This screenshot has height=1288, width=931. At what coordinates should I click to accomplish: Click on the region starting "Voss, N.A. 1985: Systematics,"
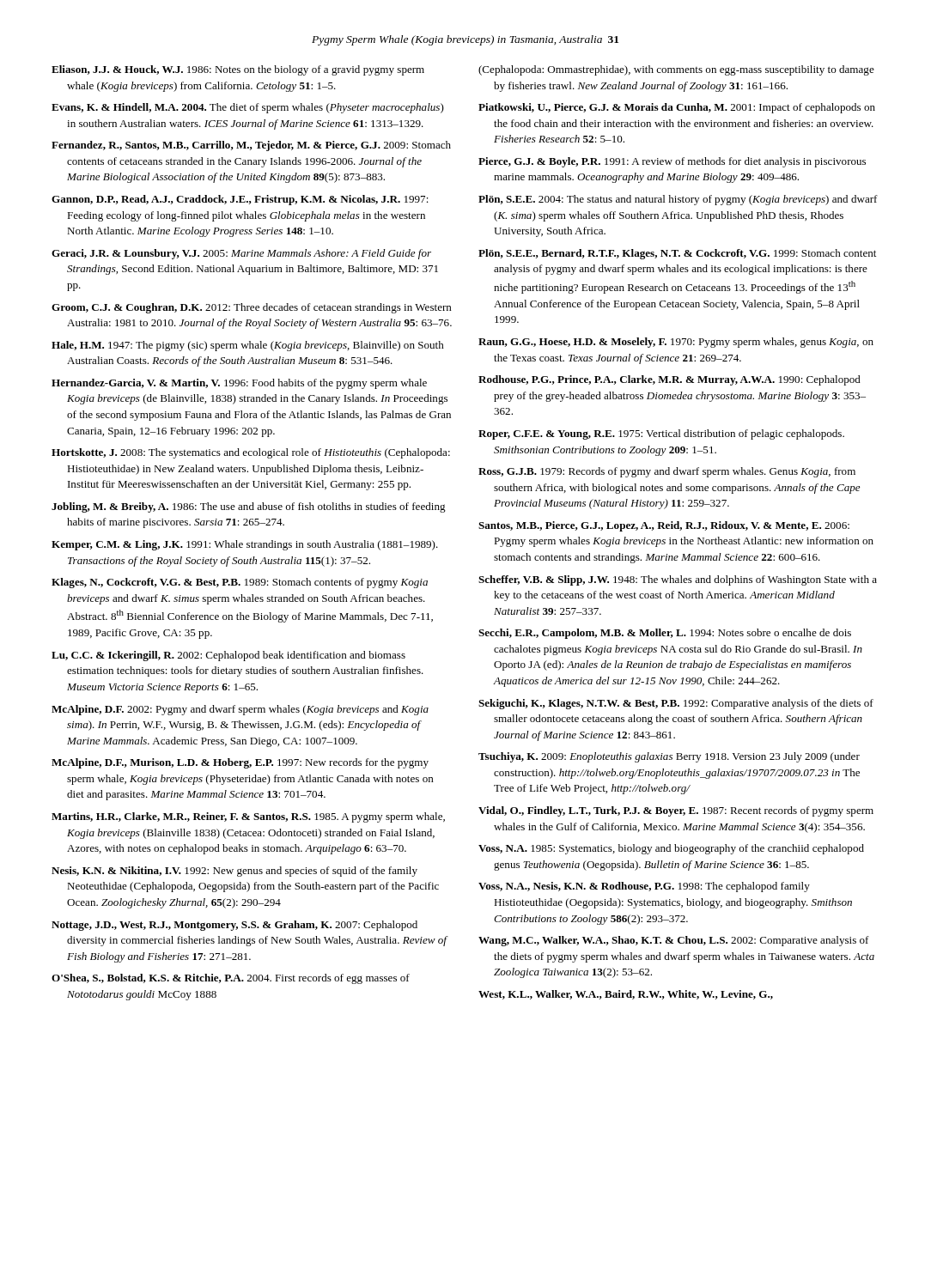click(x=671, y=856)
